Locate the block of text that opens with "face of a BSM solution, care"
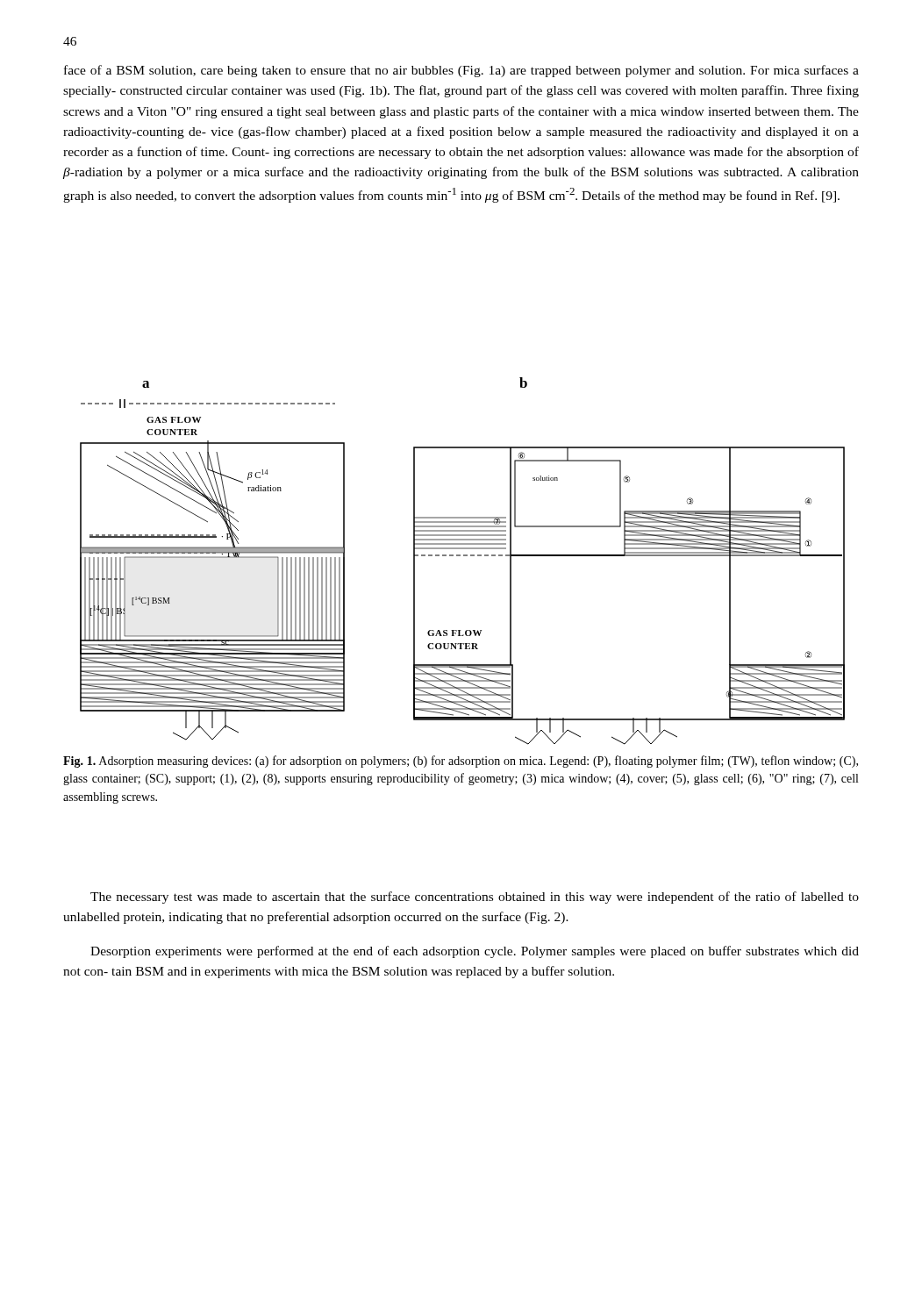Screen dimensions: 1316x922 tap(461, 132)
